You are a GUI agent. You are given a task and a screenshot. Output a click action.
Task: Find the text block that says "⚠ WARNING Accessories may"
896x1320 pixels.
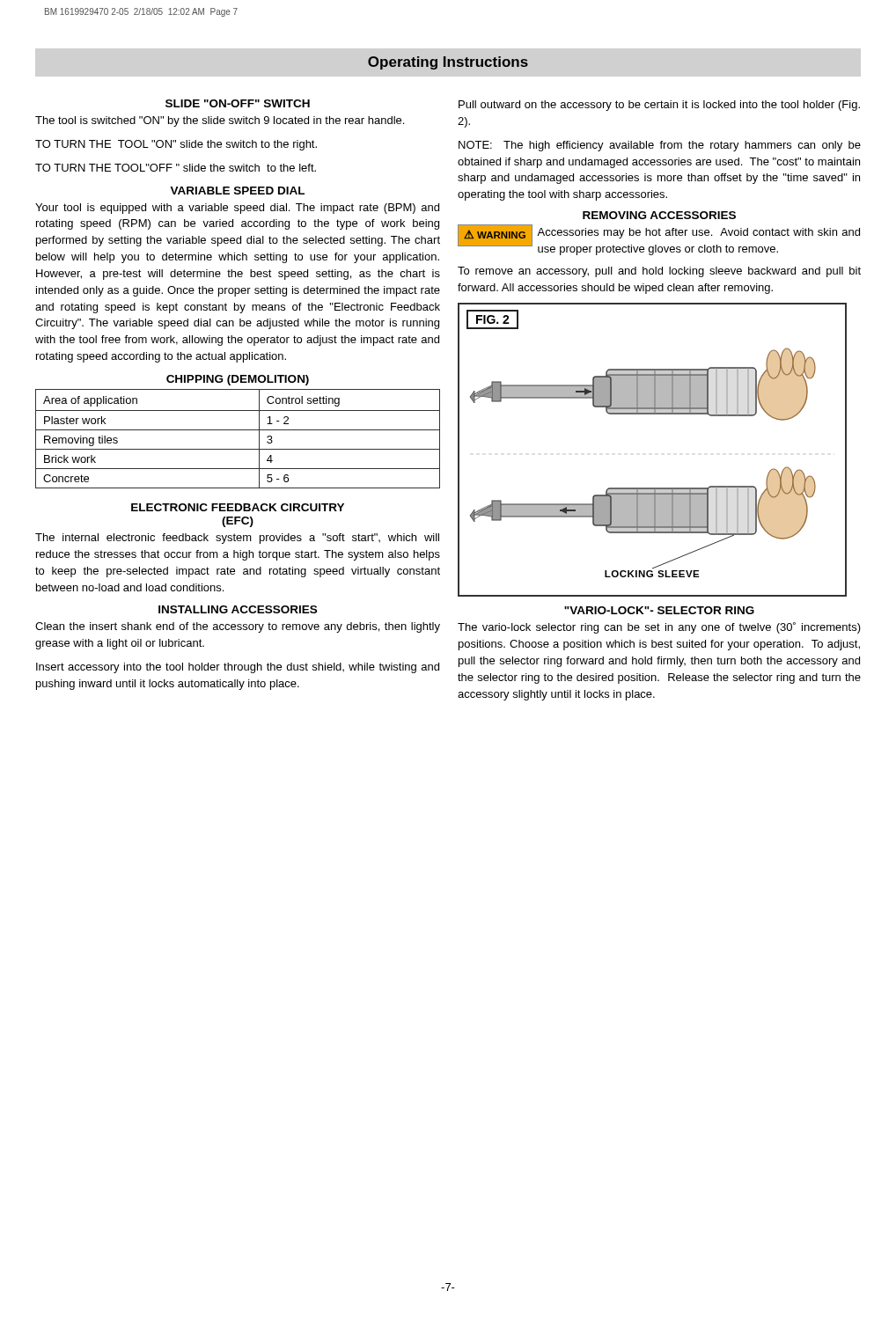(659, 241)
